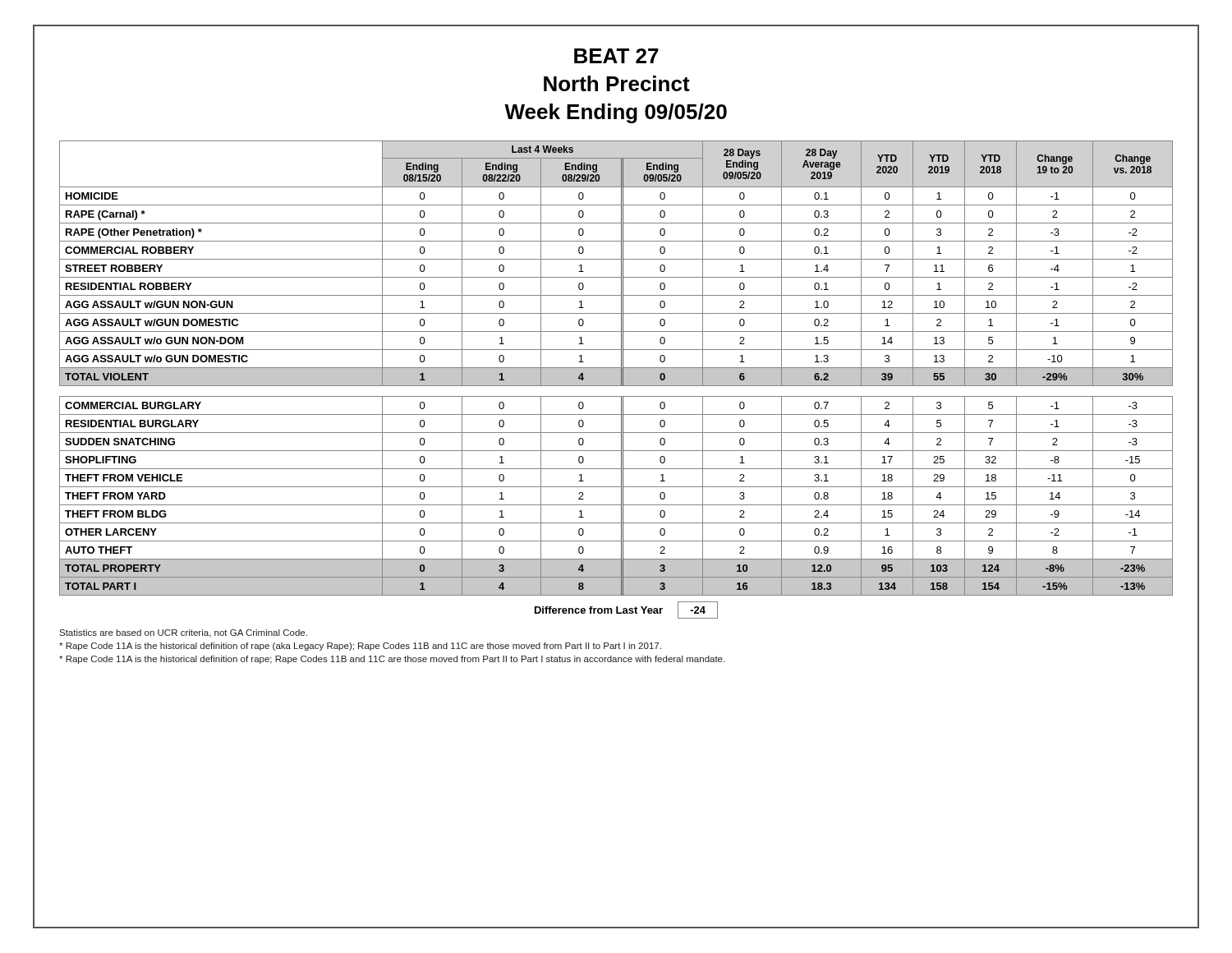This screenshot has height=953, width=1232.
Task: Find the table that mentions "Change vs. 2018"
Action: click(616, 368)
